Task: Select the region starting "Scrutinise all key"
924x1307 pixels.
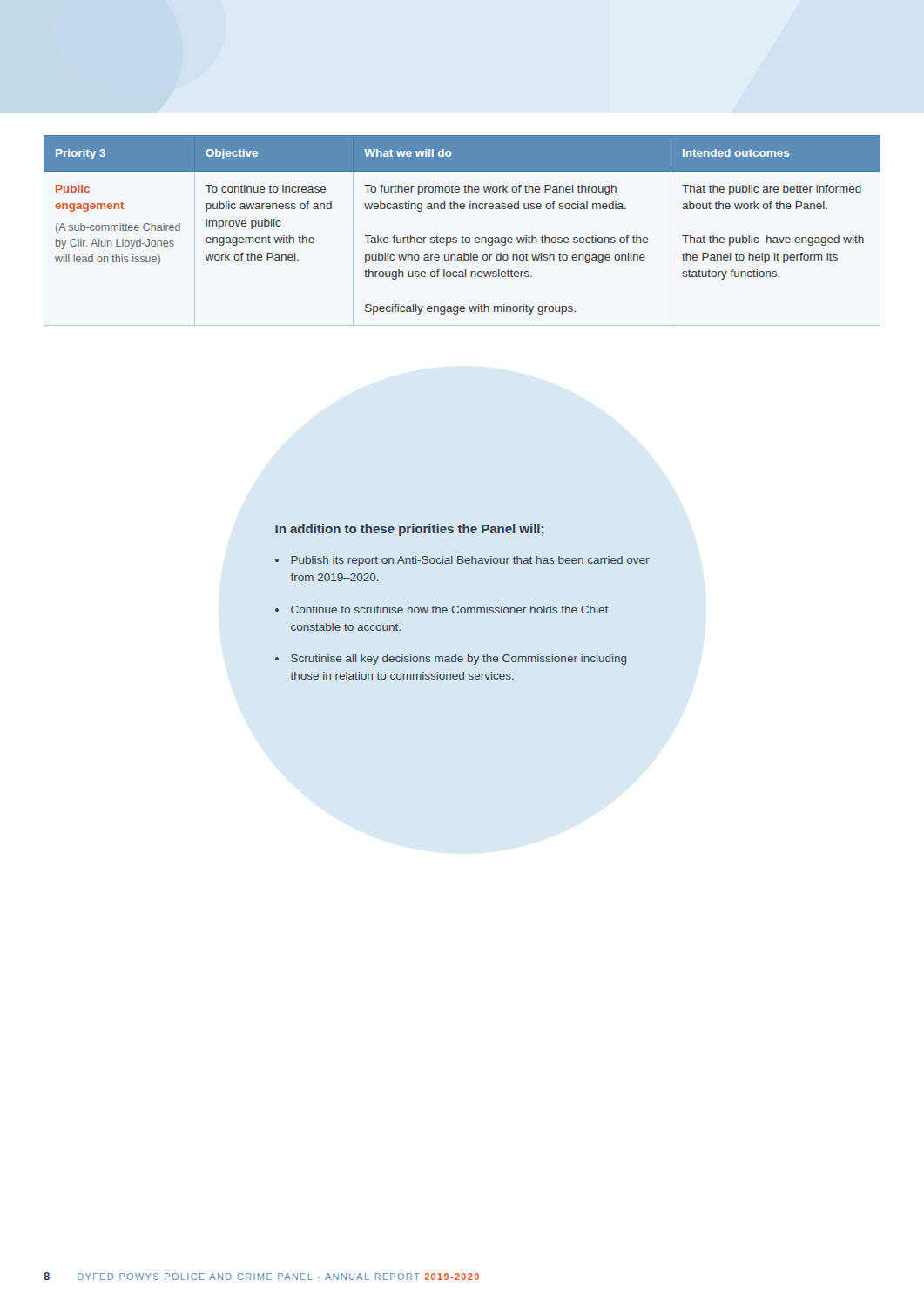Action: (x=459, y=667)
